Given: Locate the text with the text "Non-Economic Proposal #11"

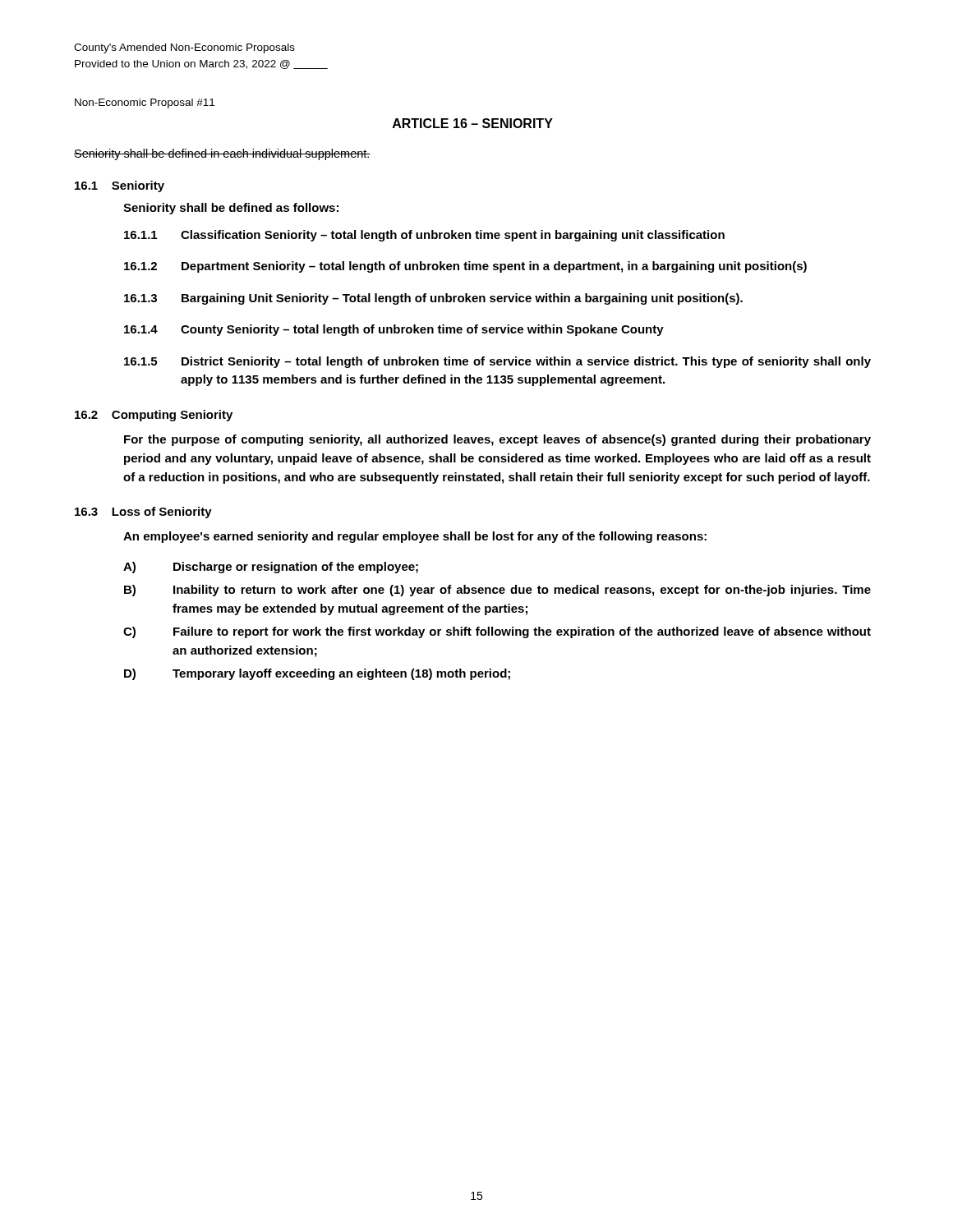Looking at the screenshot, I should (x=145, y=102).
